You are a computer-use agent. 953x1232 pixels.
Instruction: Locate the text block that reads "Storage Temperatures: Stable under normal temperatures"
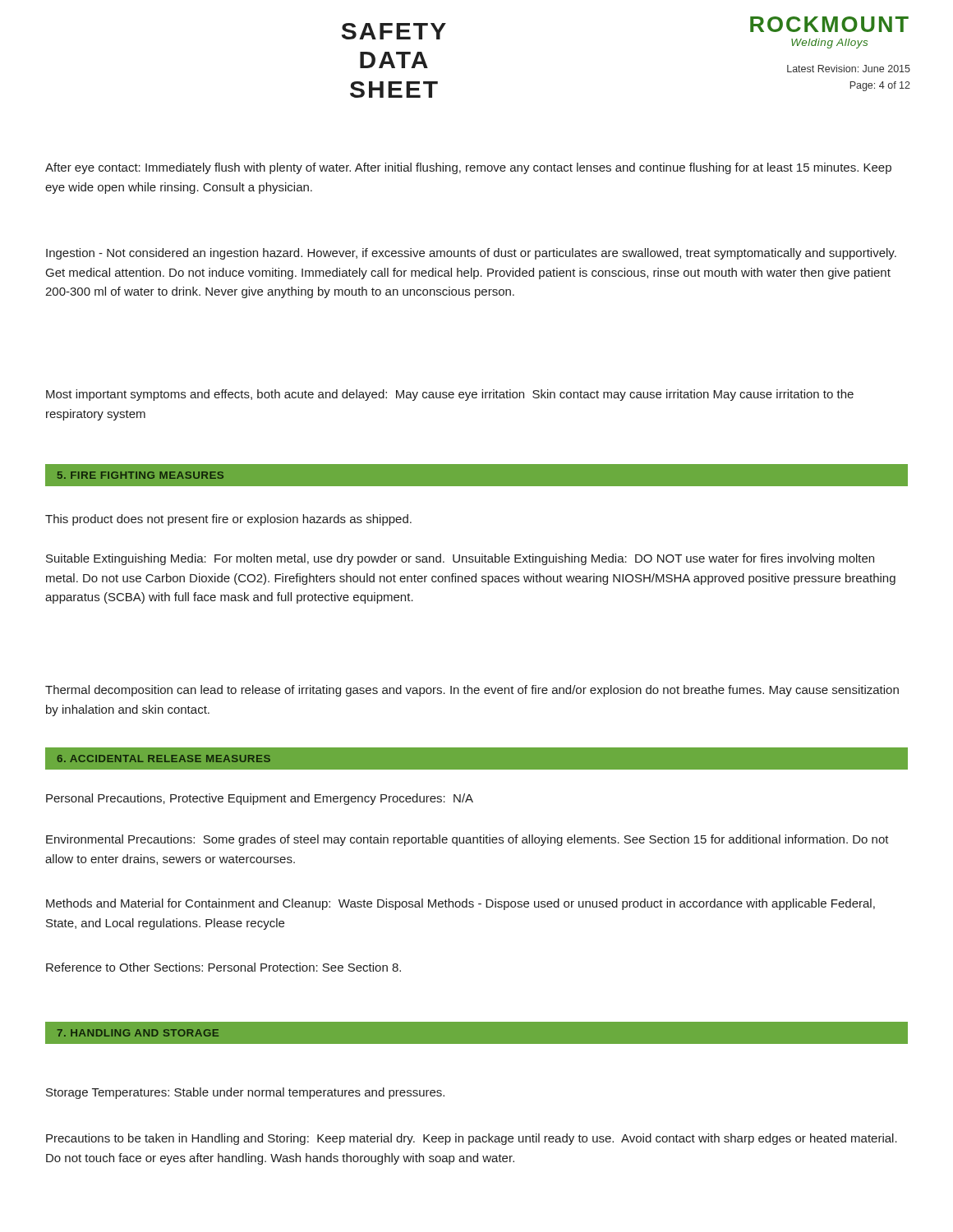tap(245, 1092)
